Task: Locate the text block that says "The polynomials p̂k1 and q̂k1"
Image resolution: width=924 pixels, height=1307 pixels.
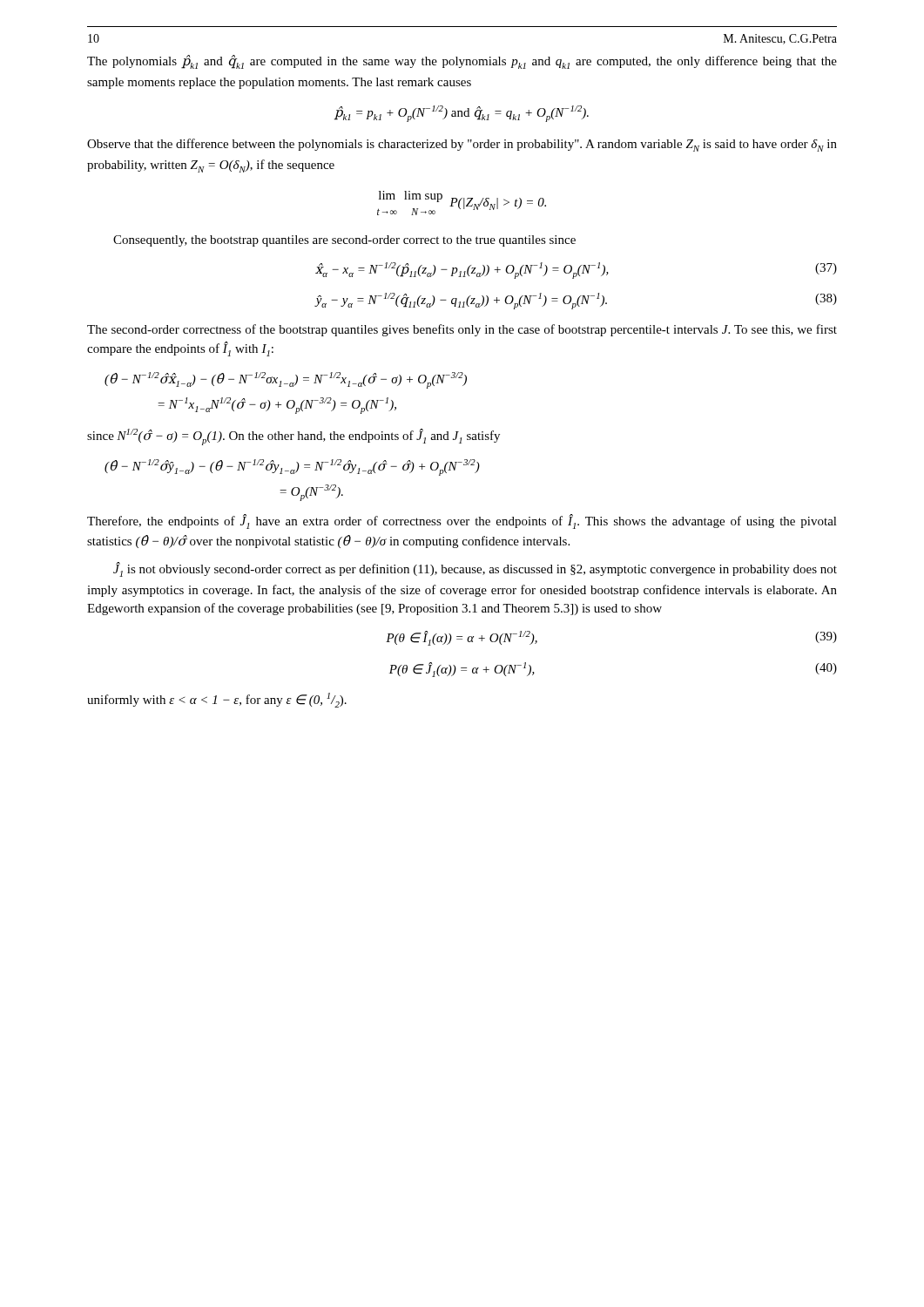Action: coord(462,72)
